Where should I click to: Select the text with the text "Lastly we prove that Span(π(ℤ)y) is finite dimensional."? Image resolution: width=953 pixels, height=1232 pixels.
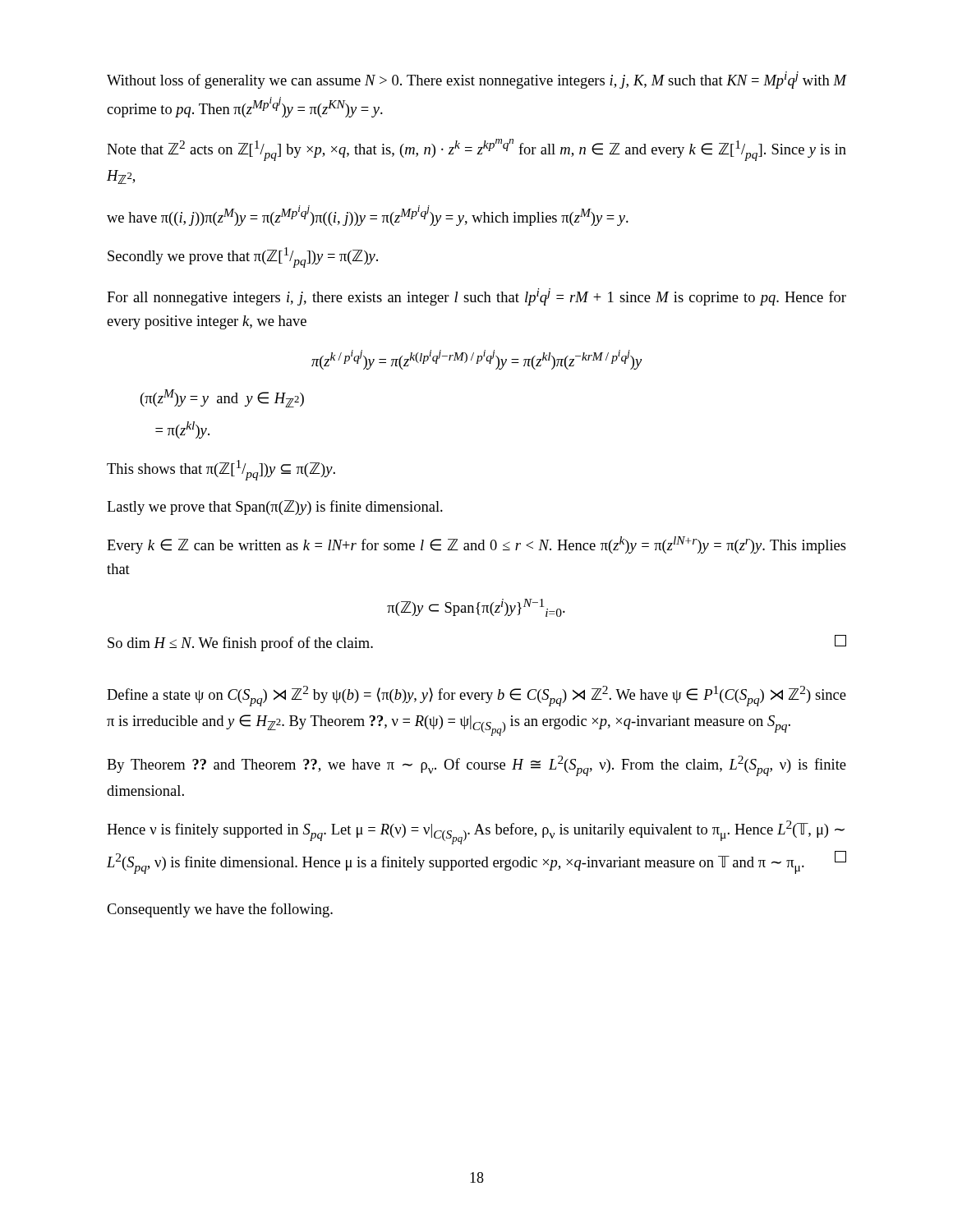point(275,508)
